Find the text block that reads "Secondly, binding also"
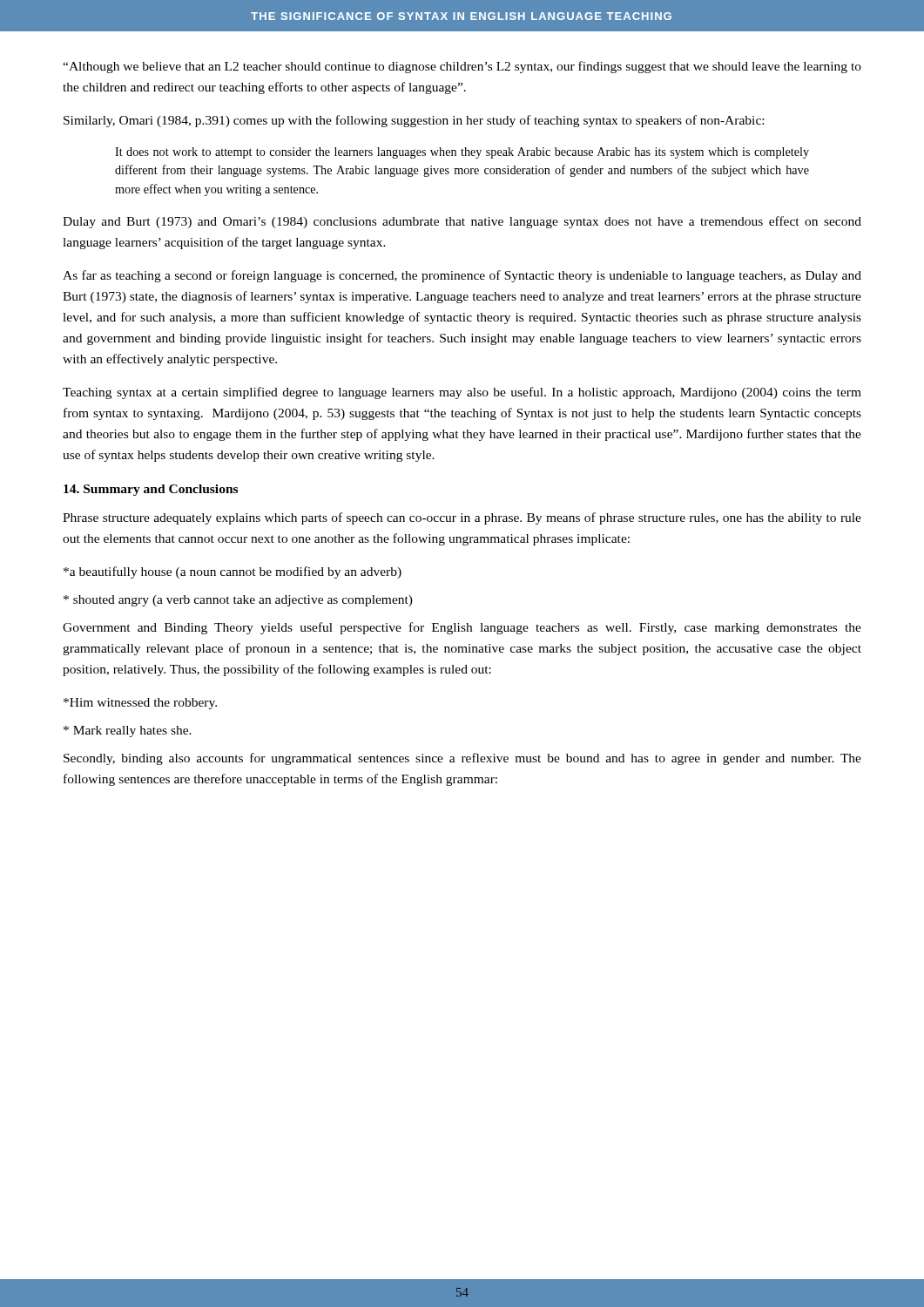The image size is (924, 1307). coord(462,768)
